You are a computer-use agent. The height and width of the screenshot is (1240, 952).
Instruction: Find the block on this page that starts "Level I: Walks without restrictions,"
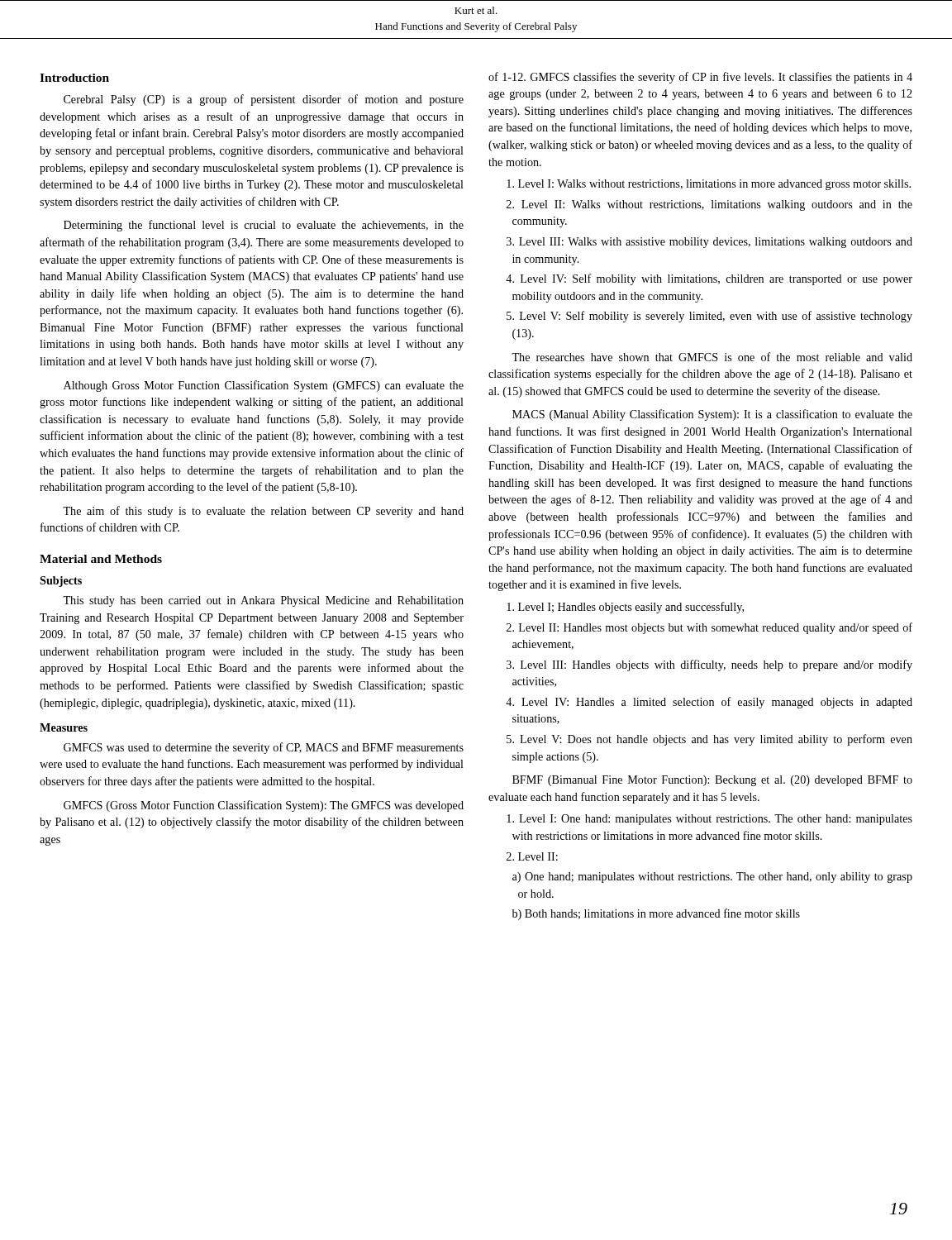pyautogui.click(x=709, y=184)
